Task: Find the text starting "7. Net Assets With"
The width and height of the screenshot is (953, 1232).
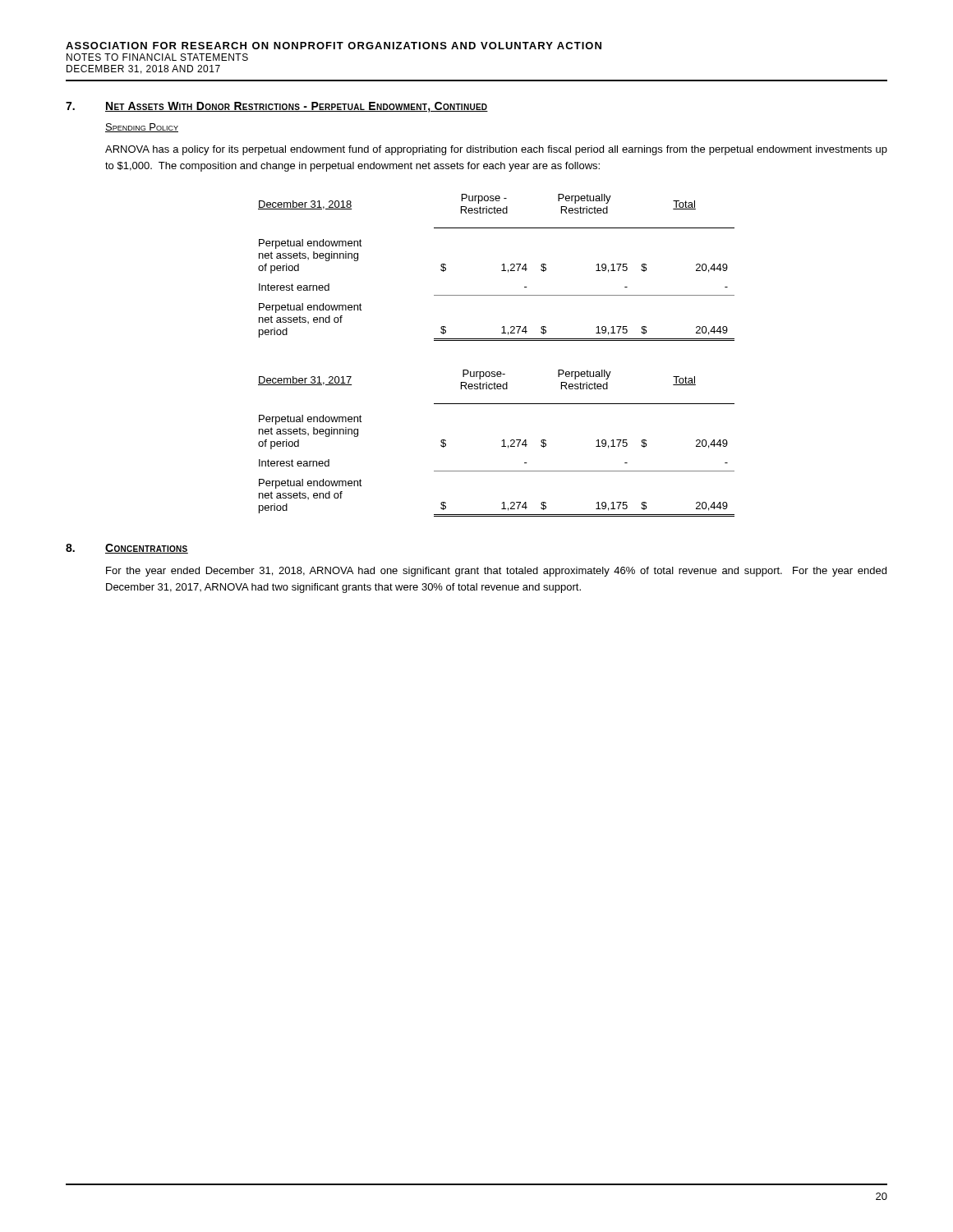Action: pyautogui.click(x=277, y=106)
